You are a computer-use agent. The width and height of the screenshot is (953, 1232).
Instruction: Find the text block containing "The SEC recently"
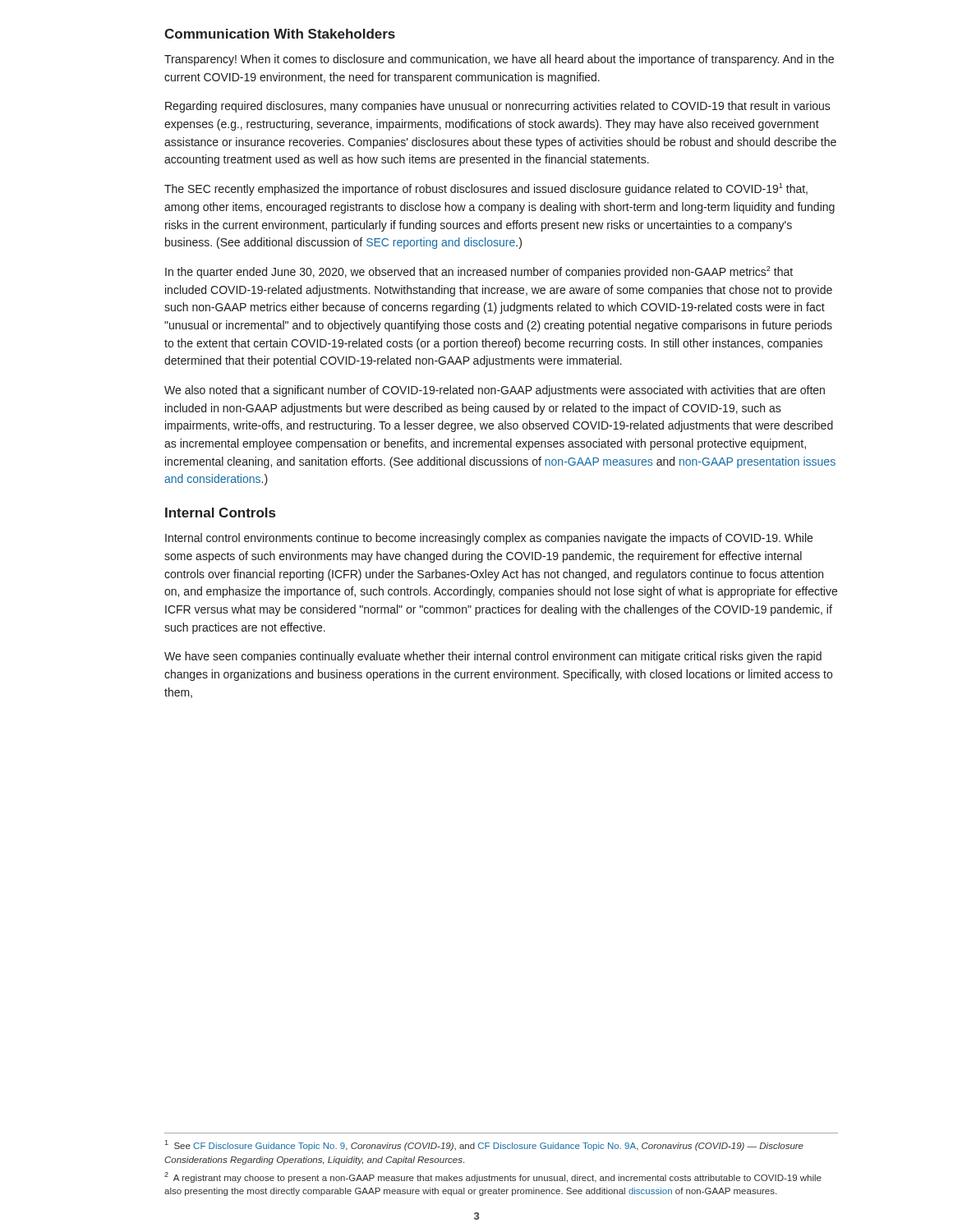500,215
